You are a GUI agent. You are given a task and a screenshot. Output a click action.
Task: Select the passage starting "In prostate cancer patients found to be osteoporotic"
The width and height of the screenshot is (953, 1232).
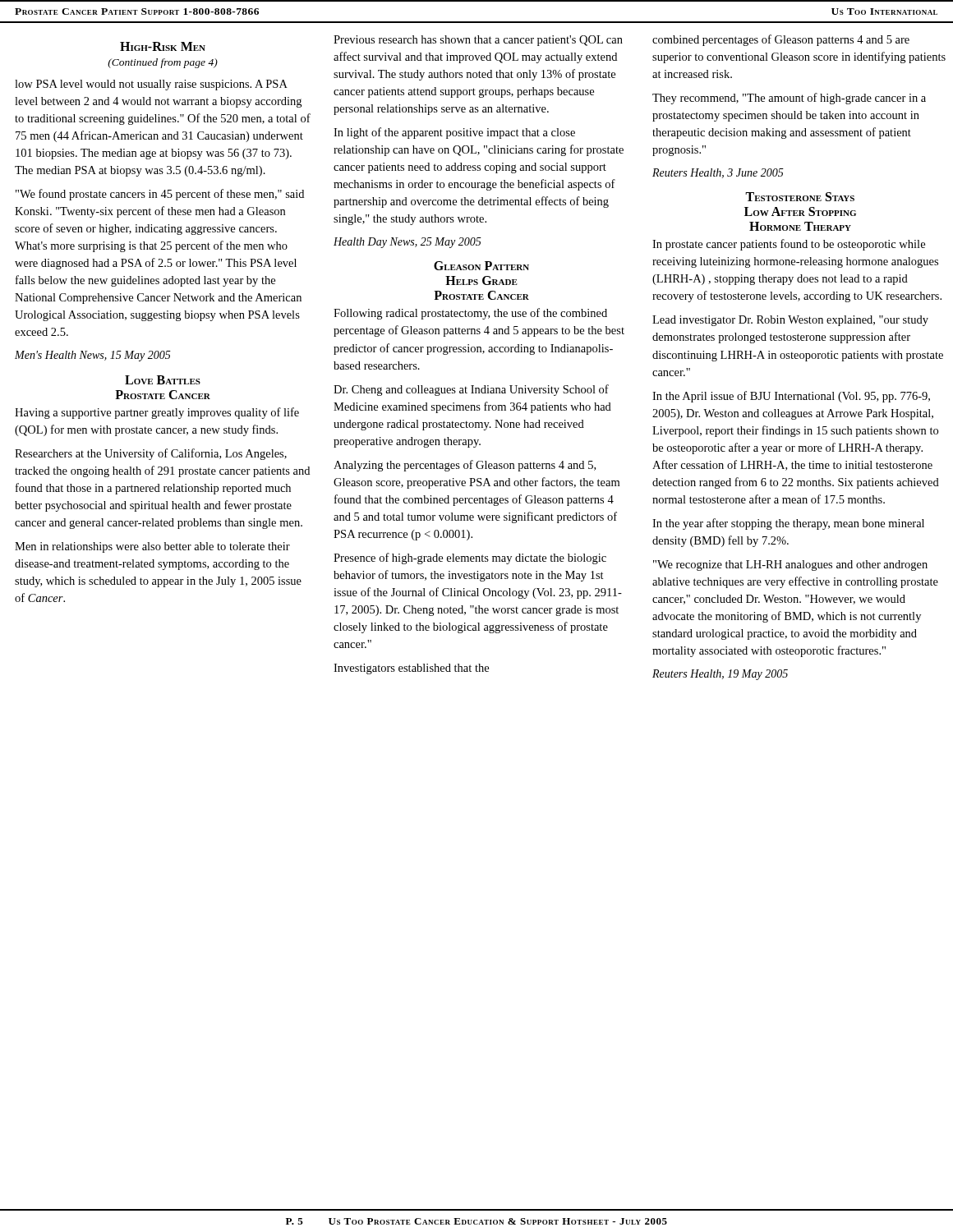pos(800,271)
